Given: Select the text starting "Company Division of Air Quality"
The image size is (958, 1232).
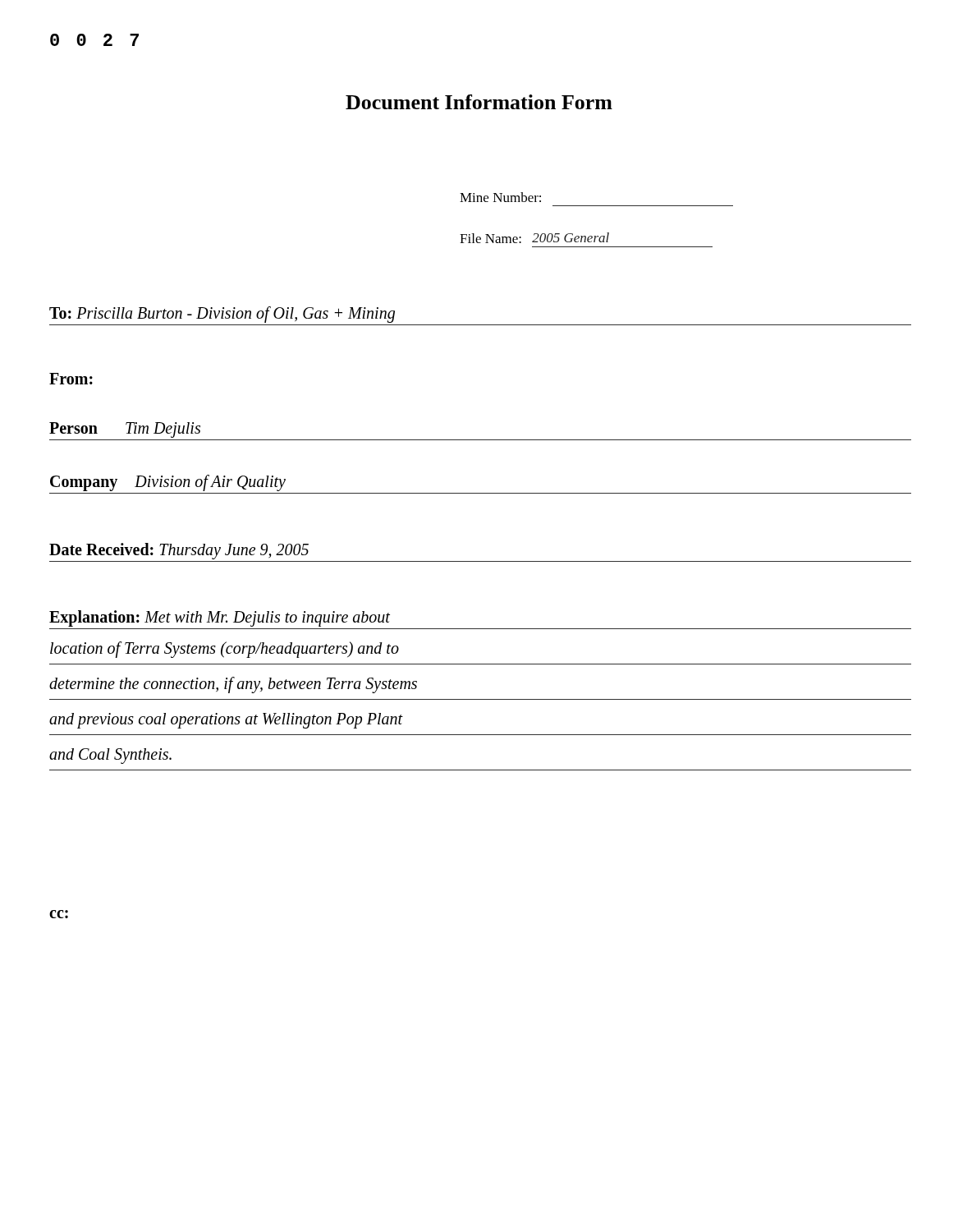Looking at the screenshot, I should (x=167, y=481).
